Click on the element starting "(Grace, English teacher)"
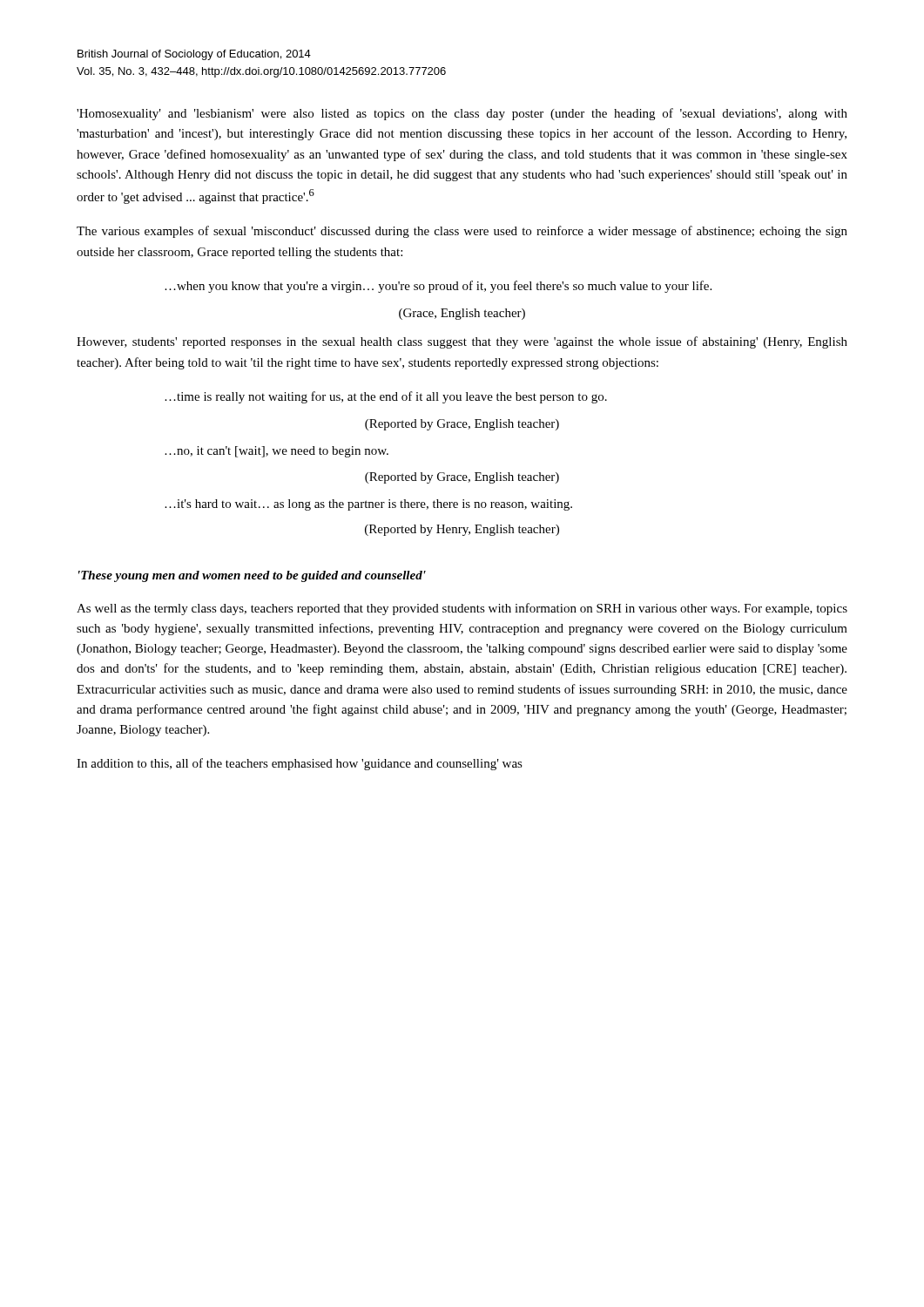924x1307 pixels. [462, 313]
